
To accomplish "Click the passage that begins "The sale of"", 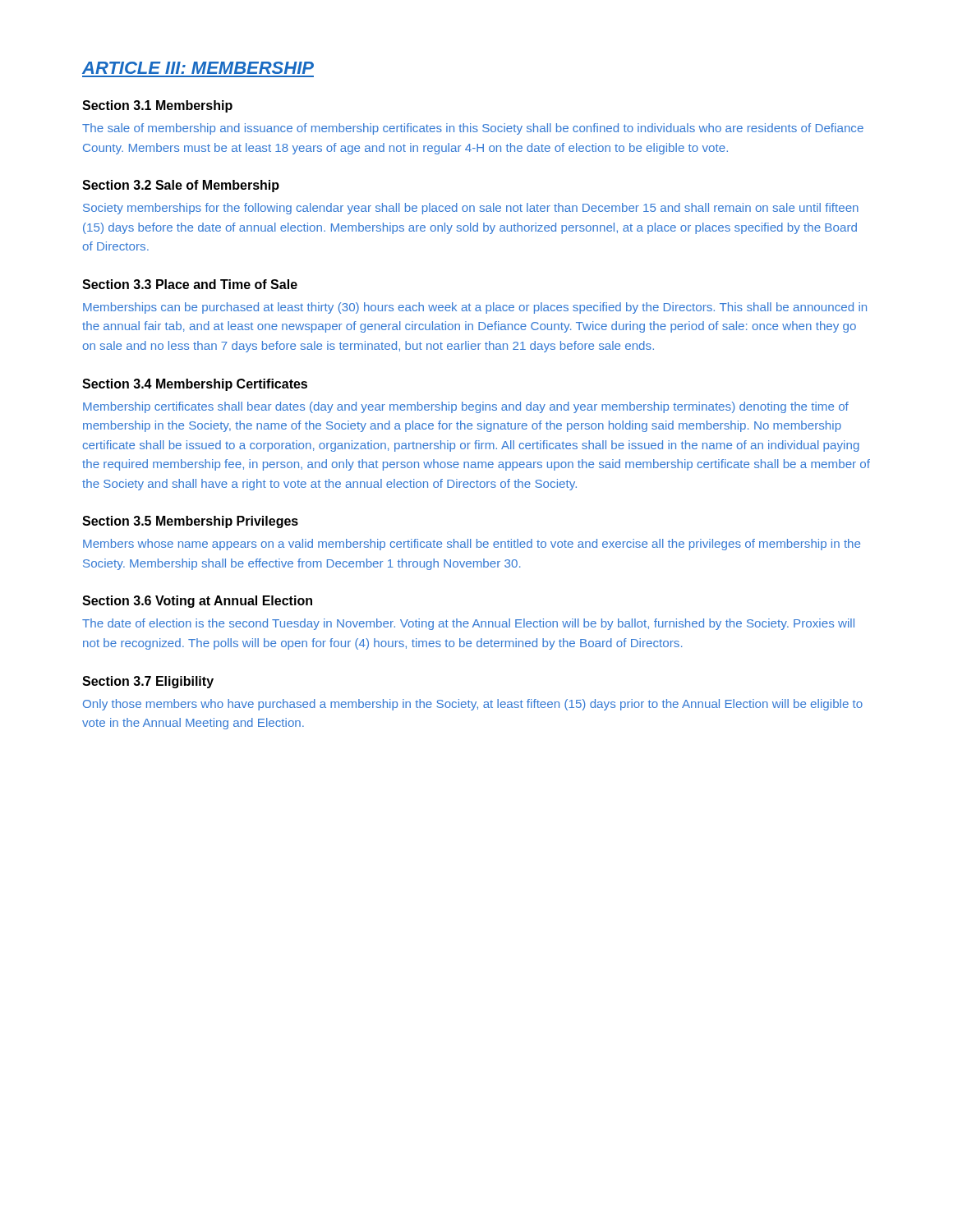I will point(476,138).
